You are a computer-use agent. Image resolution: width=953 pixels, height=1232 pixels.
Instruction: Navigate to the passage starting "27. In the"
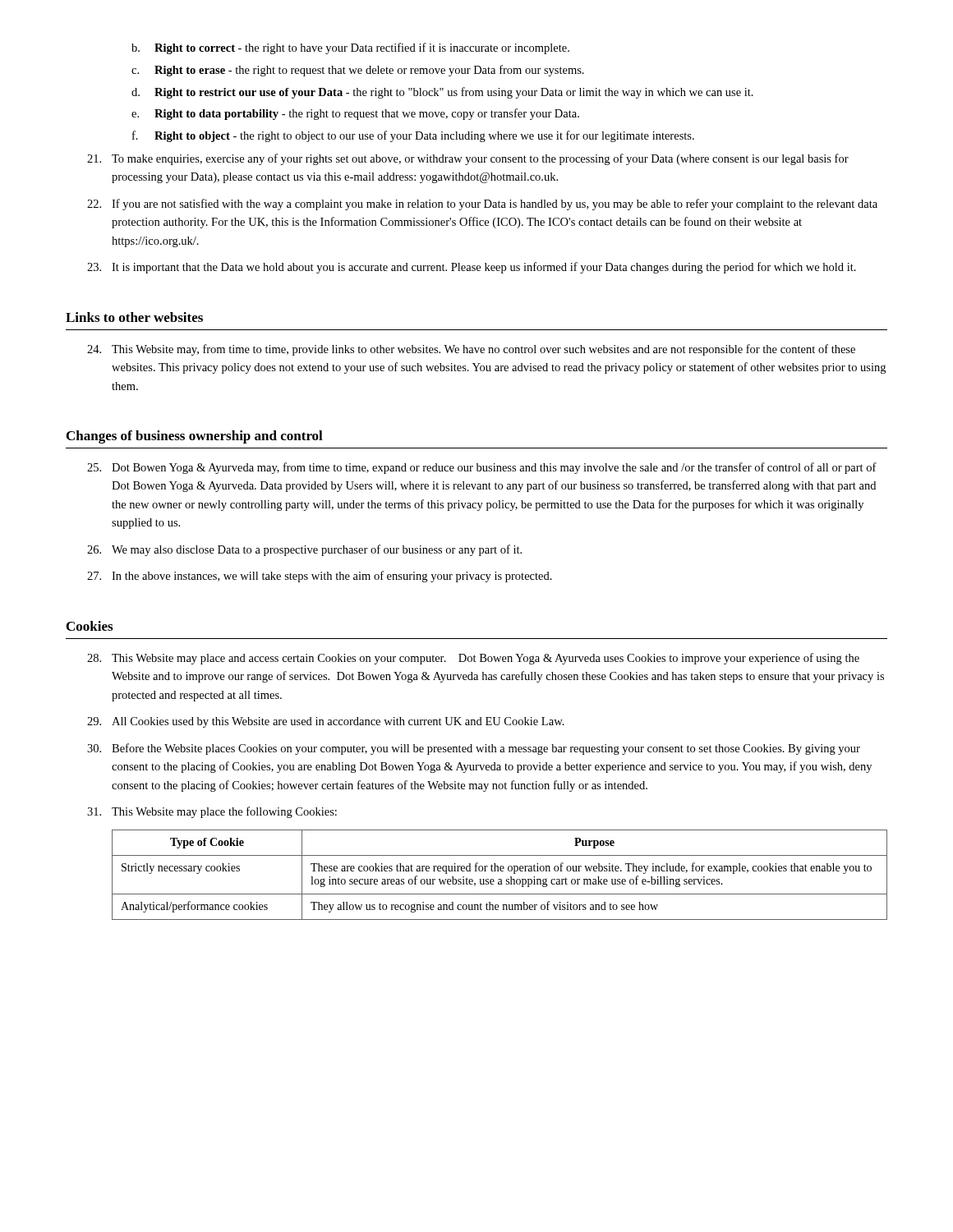tap(476, 576)
